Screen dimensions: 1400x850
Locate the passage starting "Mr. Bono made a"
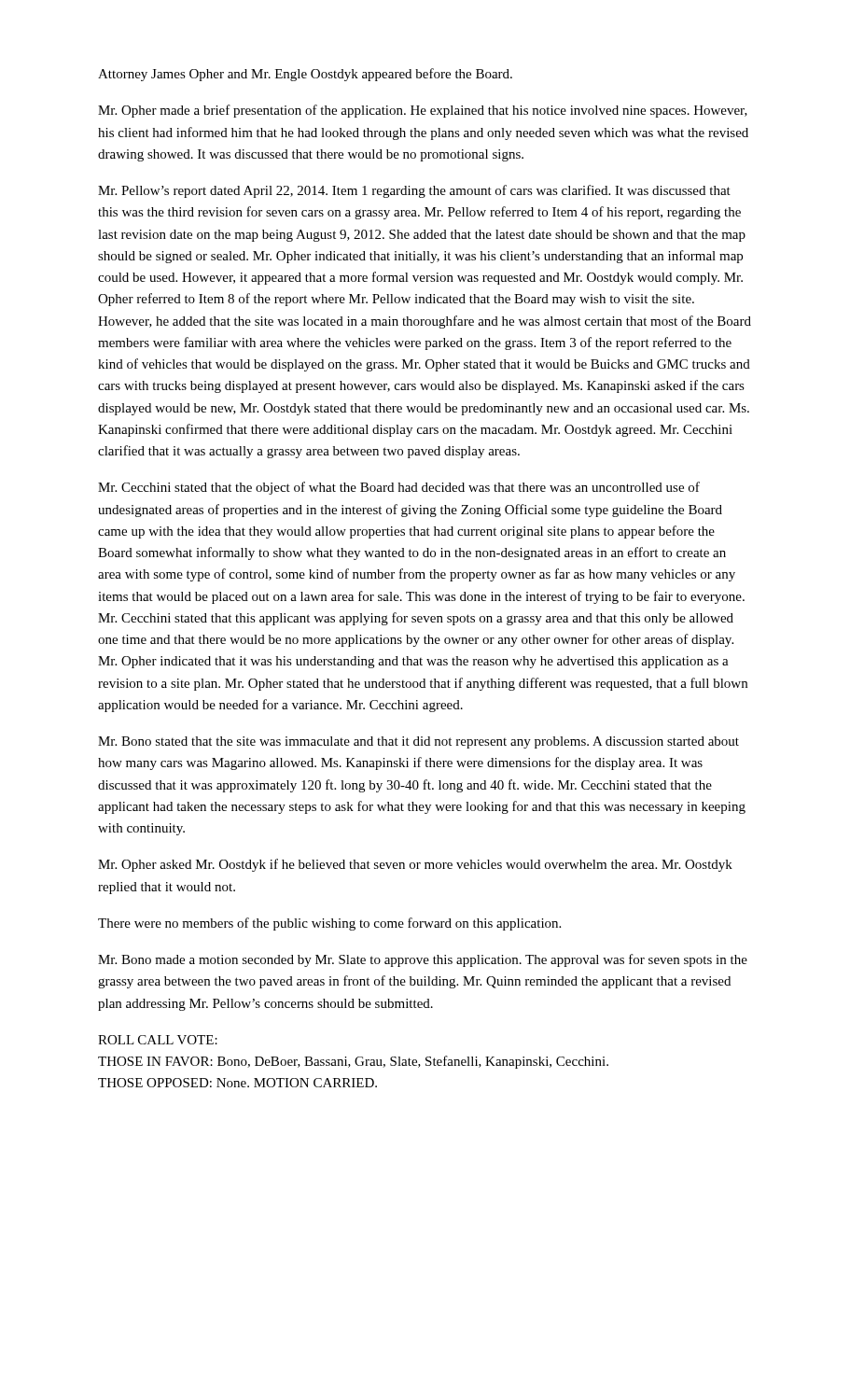coord(423,981)
